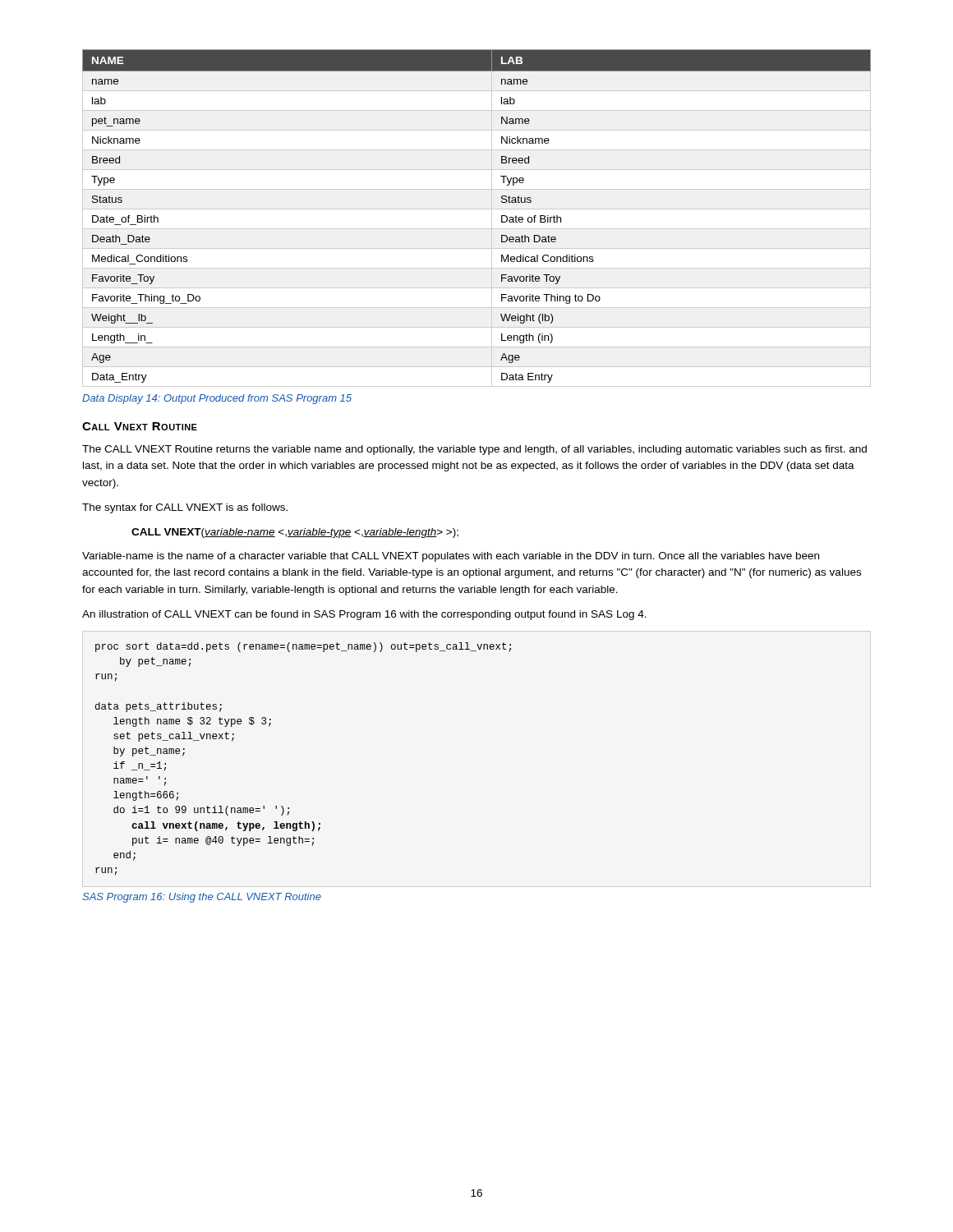The image size is (953, 1232).
Task: Point to the element starting "Variable-name is the name of"
Action: pos(472,572)
